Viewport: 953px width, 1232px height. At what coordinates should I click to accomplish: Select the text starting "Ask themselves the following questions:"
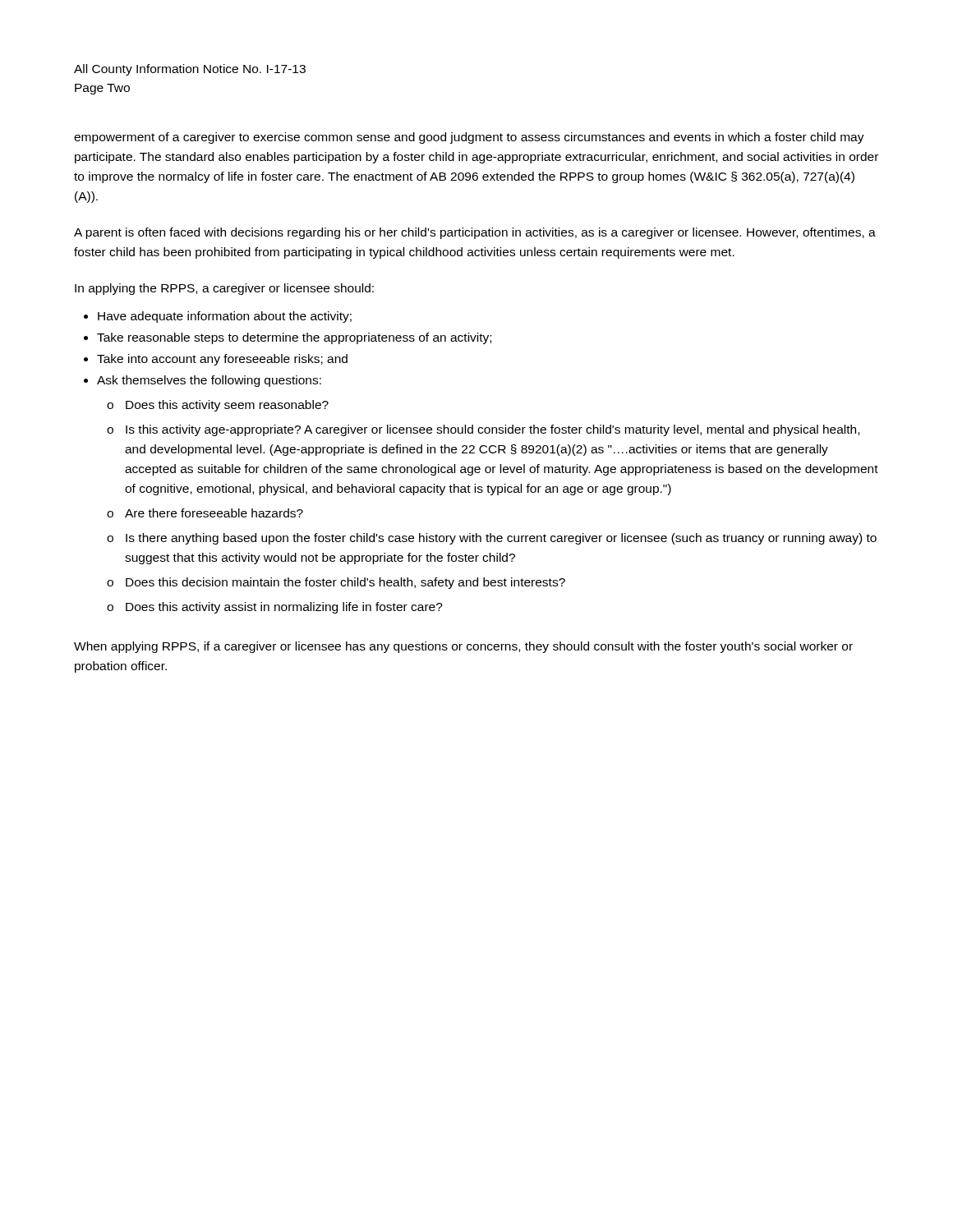point(209,380)
